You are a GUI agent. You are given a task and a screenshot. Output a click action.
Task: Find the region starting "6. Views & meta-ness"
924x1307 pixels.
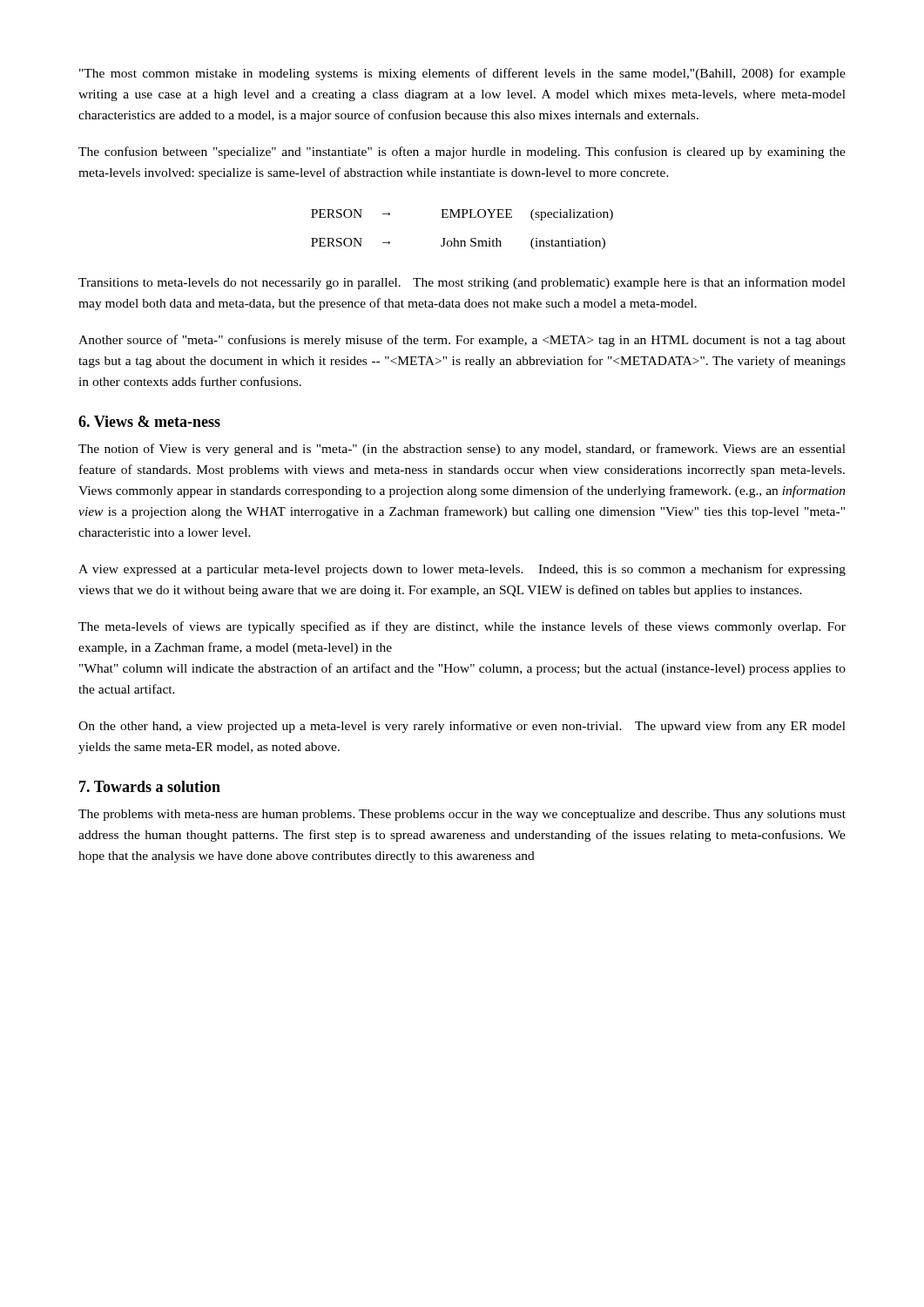click(149, 422)
